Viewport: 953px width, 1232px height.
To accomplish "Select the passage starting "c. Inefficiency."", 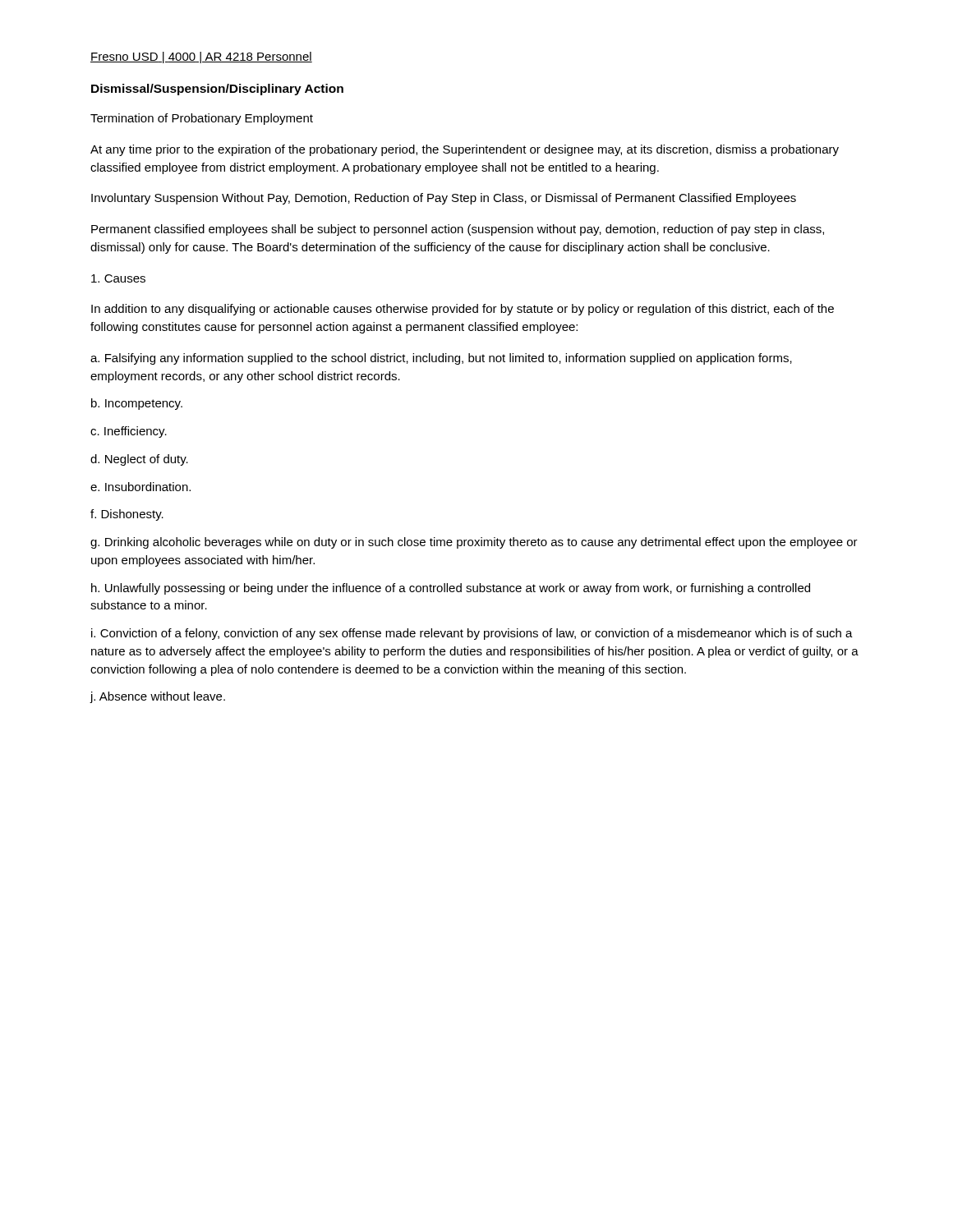I will point(129,431).
